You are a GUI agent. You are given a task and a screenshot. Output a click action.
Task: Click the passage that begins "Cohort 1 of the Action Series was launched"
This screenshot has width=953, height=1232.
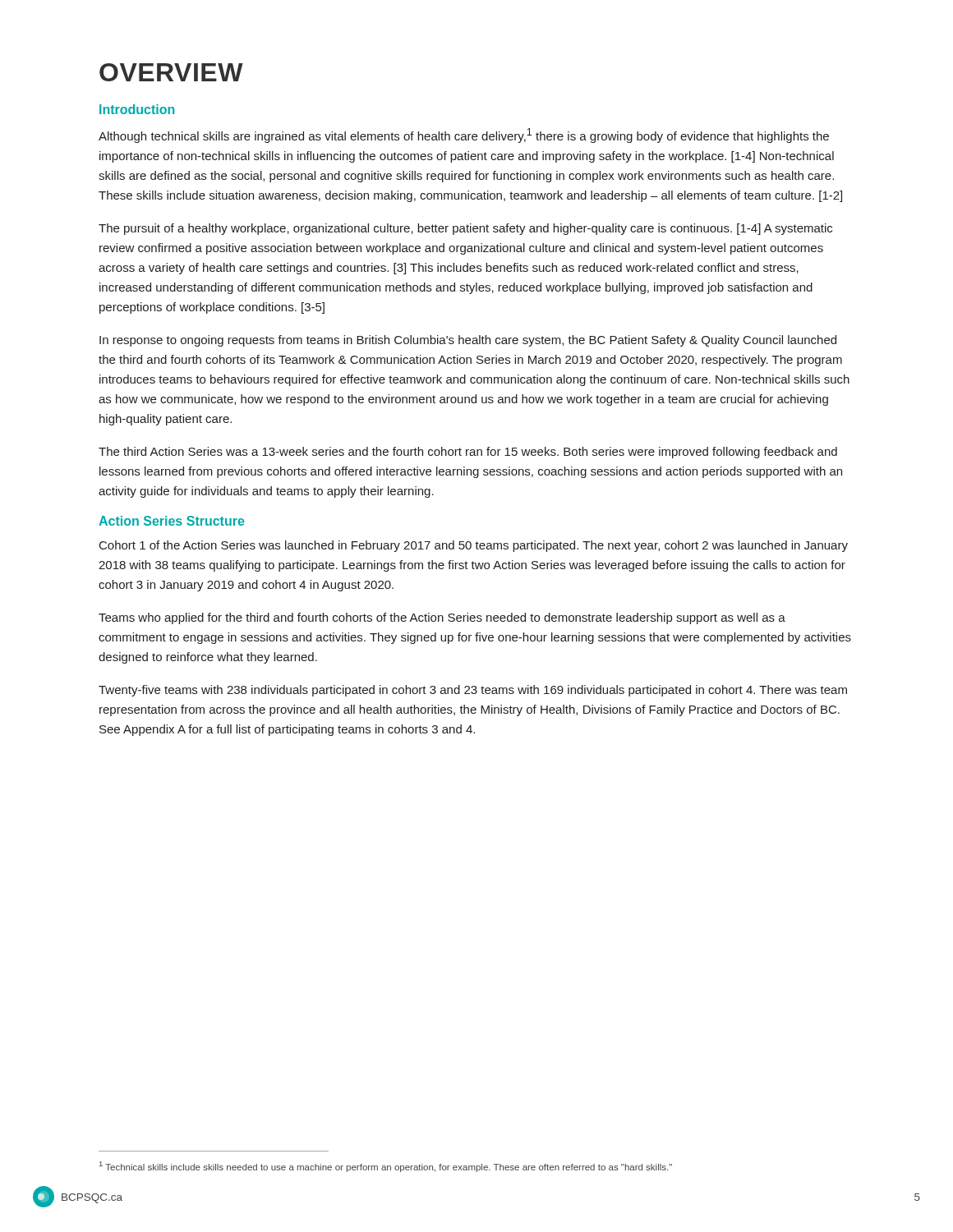pos(473,565)
